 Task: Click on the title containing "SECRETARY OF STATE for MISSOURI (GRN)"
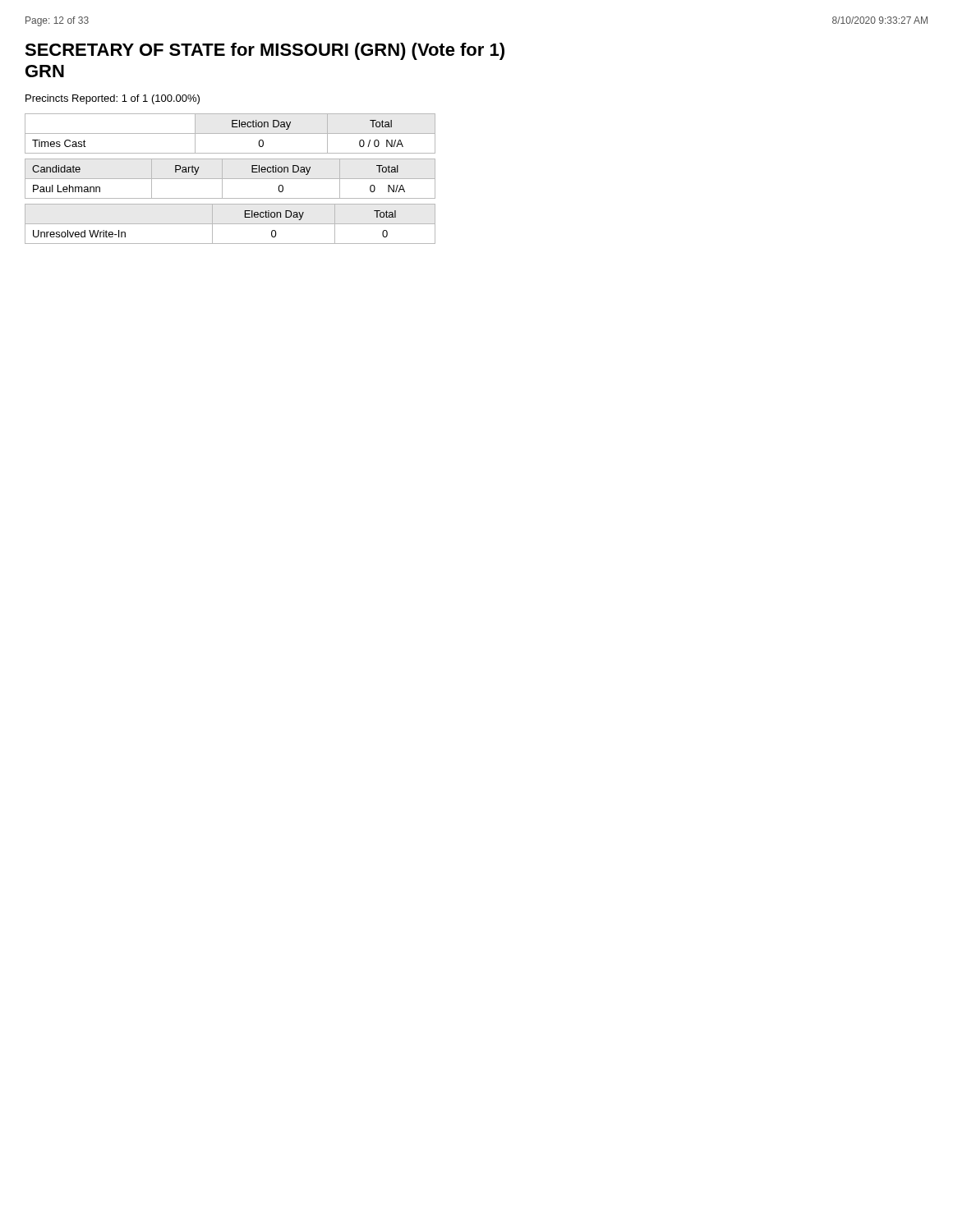pyautogui.click(x=265, y=61)
